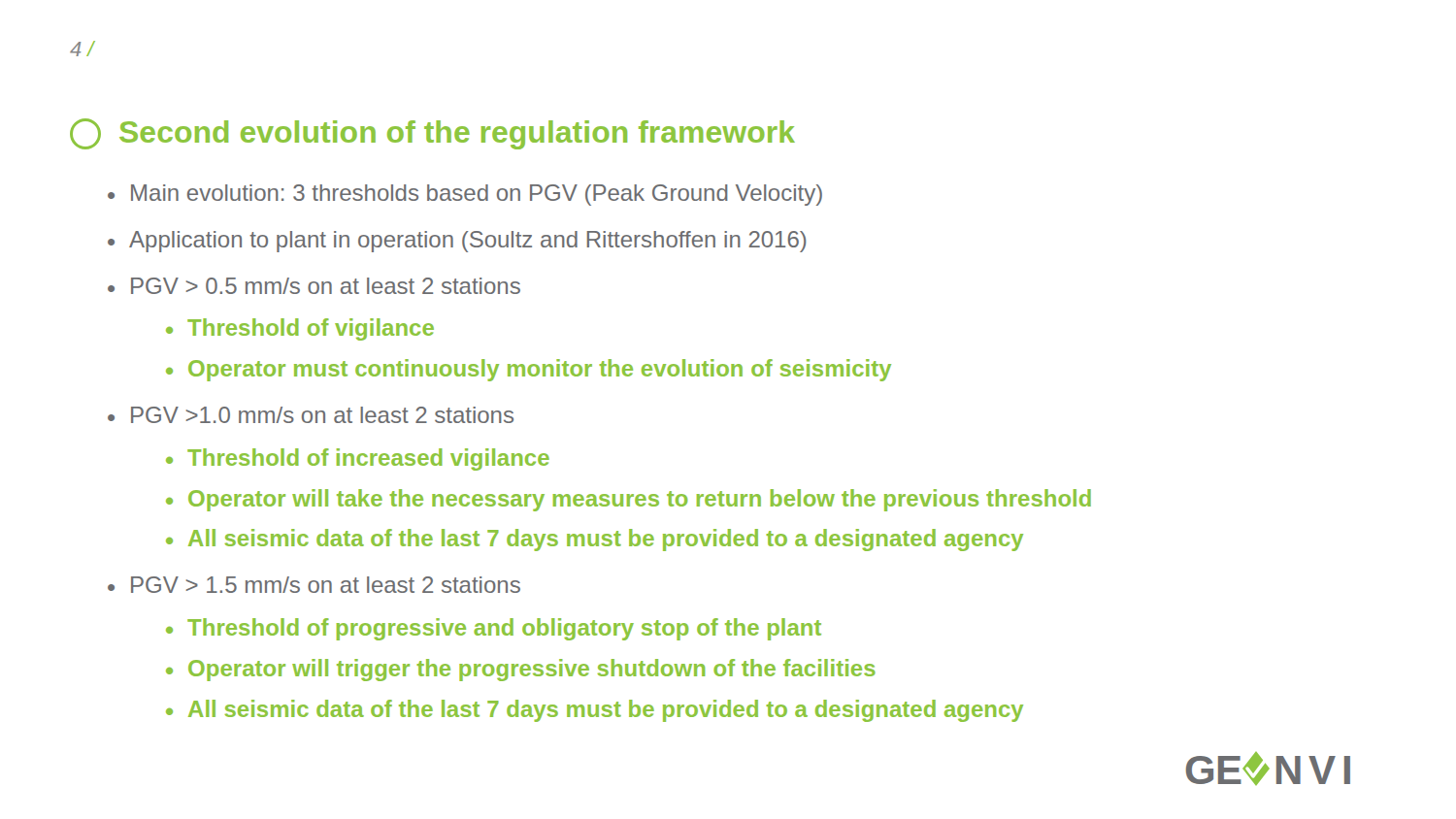Click on the list item containing "• Threshold of vigilance"
Image resolution: width=1456 pixels, height=819 pixels.
[x=300, y=331]
